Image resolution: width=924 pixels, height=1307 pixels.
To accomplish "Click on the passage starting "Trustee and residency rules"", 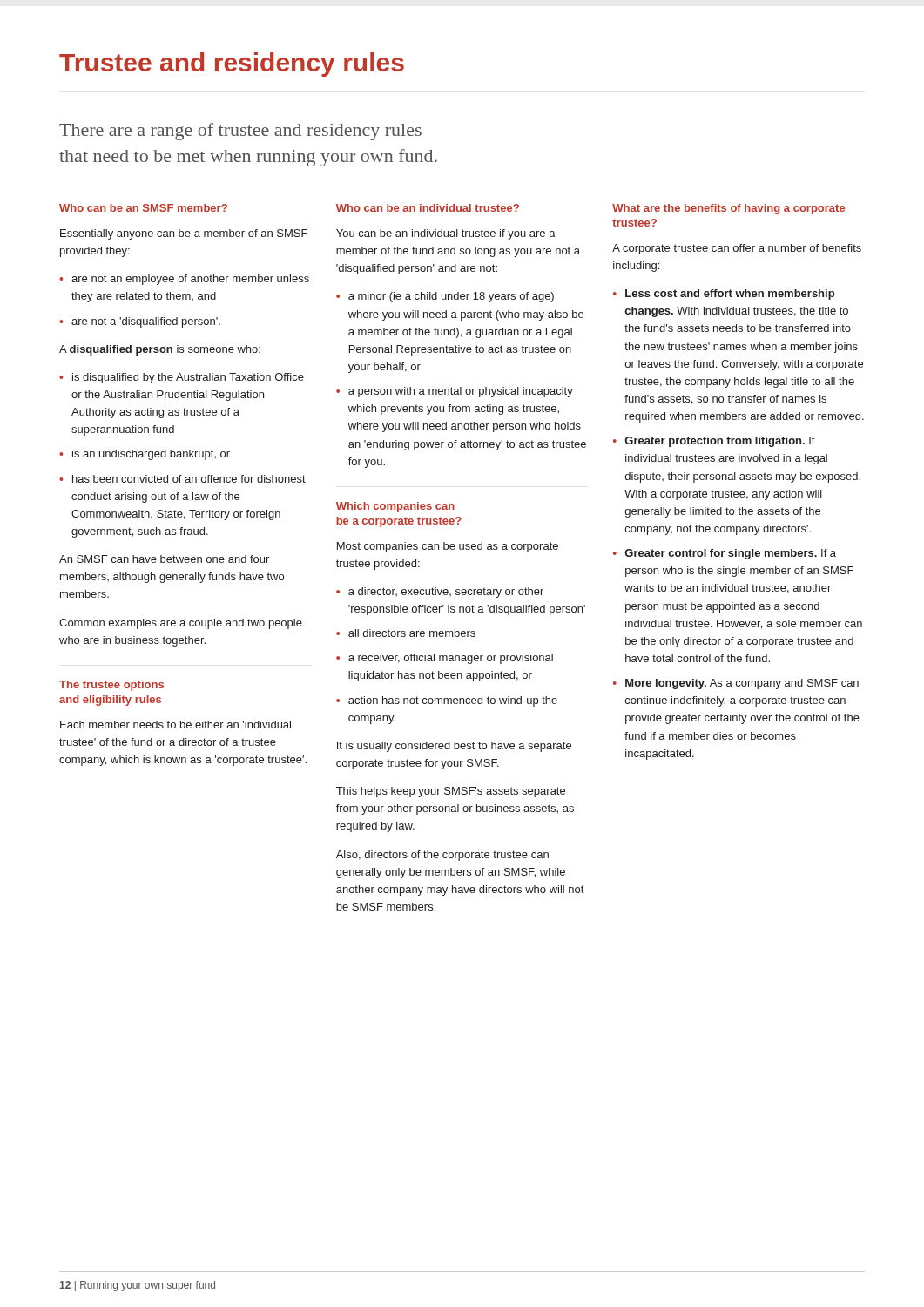I will click(x=232, y=64).
